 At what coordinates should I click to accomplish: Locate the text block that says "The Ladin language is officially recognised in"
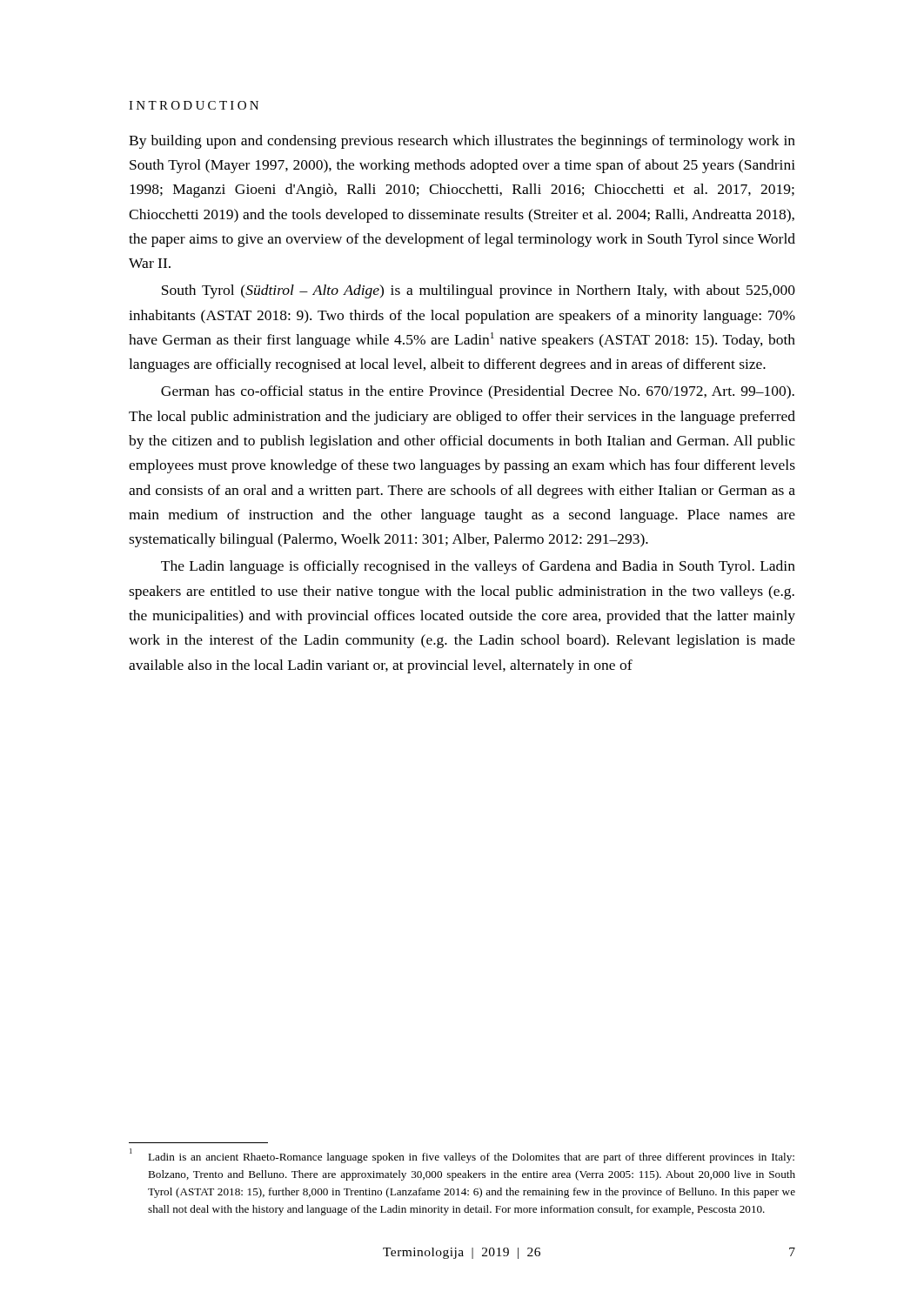pyautogui.click(x=462, y=615)
